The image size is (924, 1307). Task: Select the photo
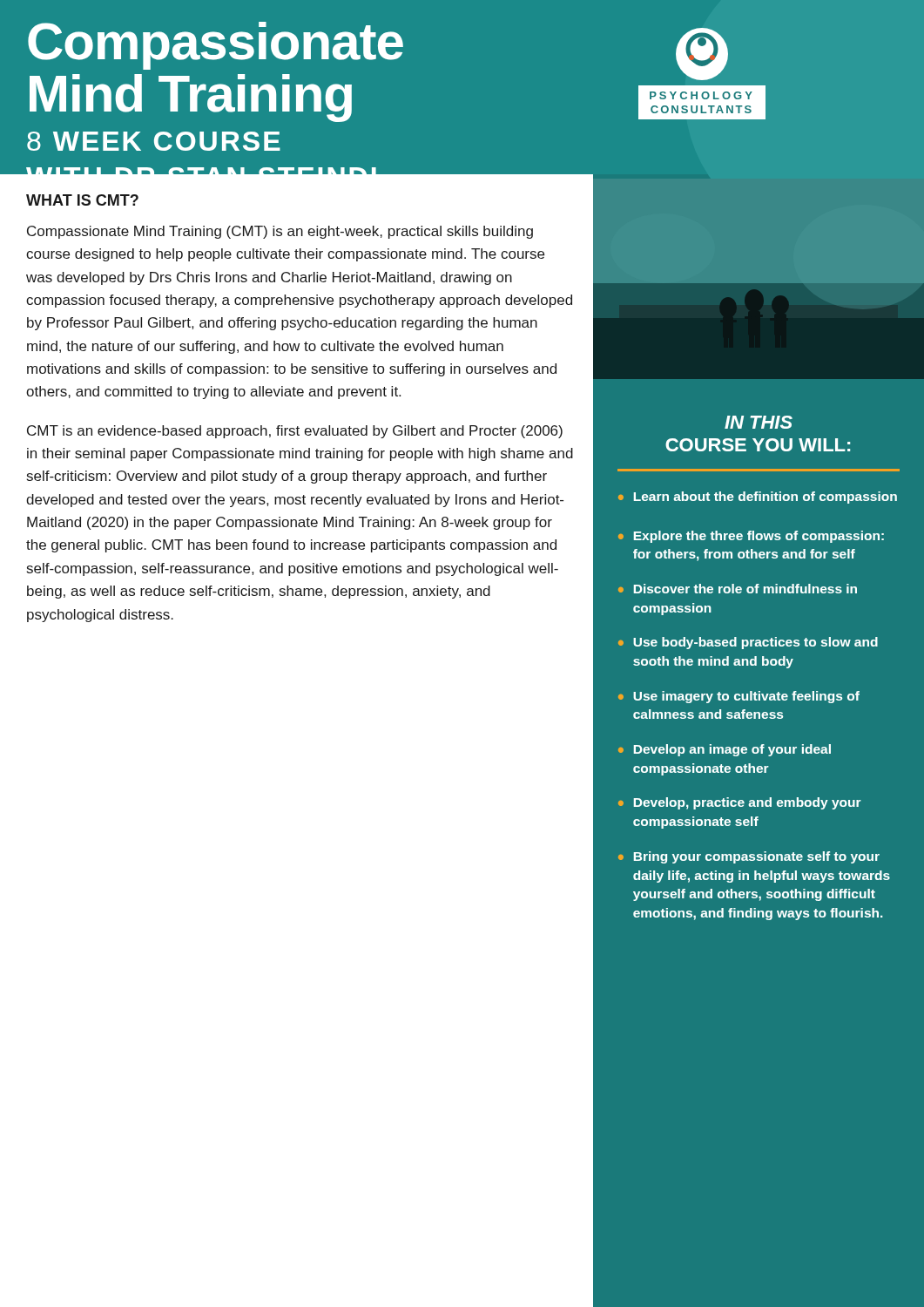[759, 279]
